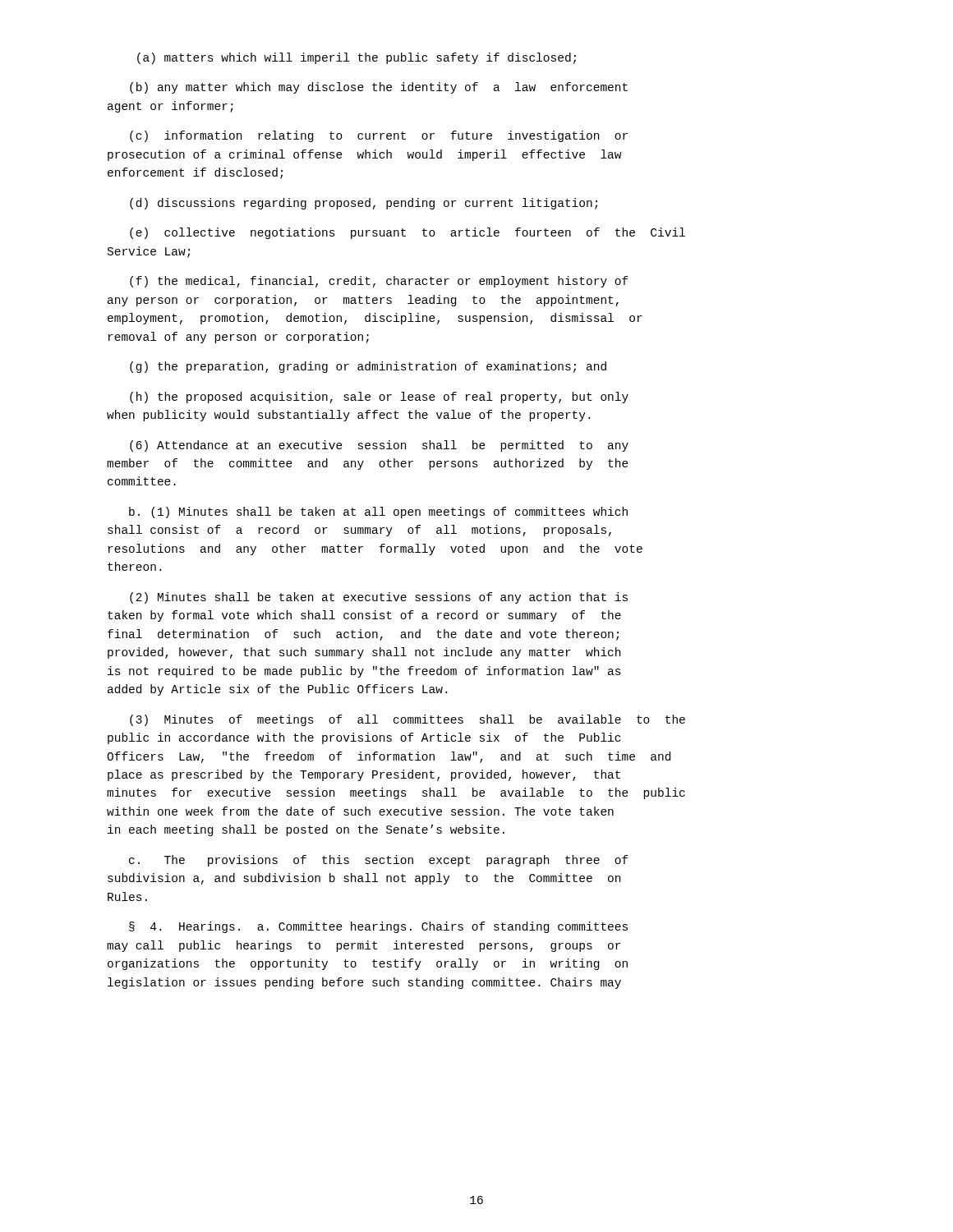Select the text block containing "(3) Minutes of meetings of all committees"
This screenshot has width=953, height=1232.
396,775
